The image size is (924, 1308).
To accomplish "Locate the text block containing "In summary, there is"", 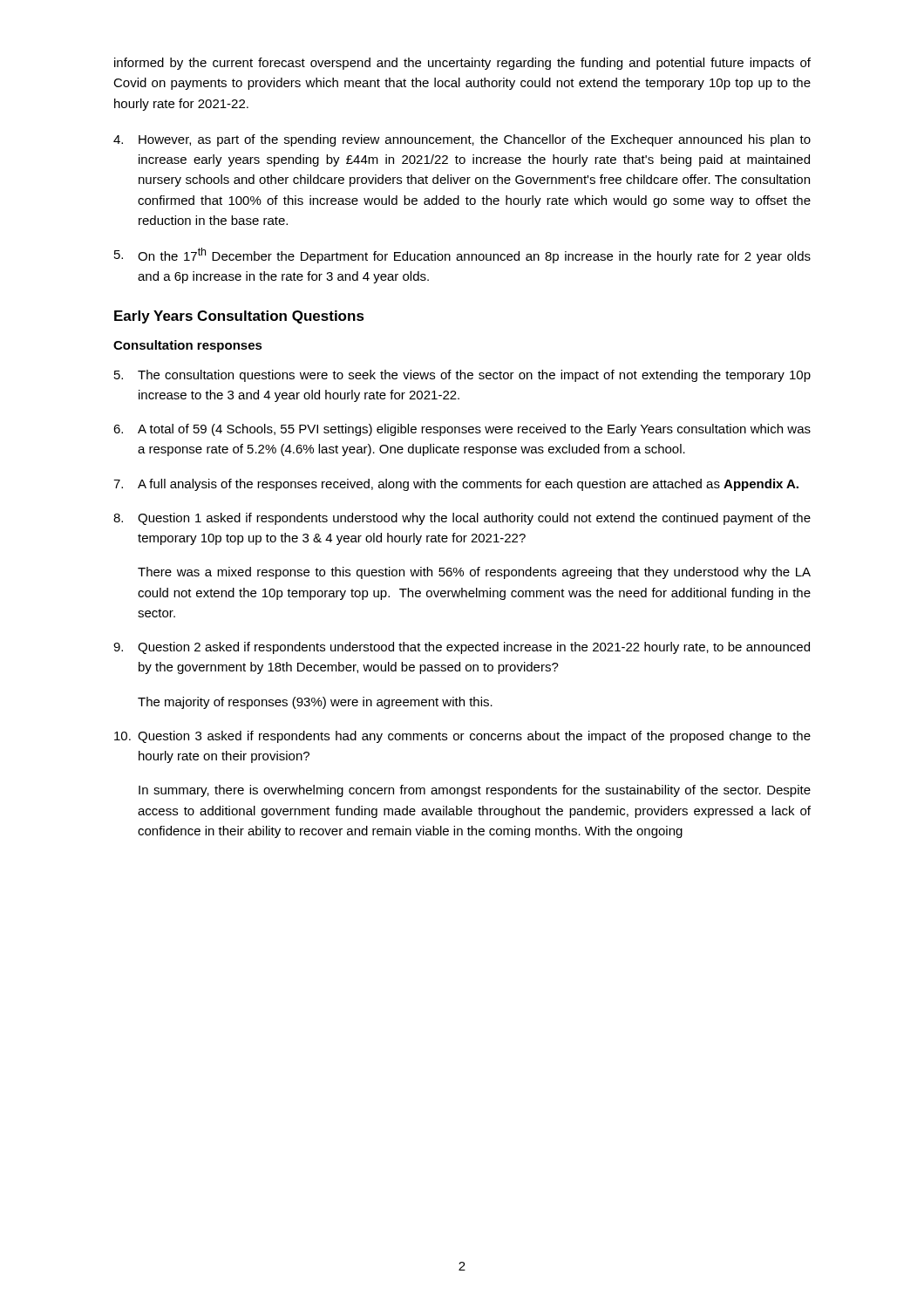I will tap(474, 810).
